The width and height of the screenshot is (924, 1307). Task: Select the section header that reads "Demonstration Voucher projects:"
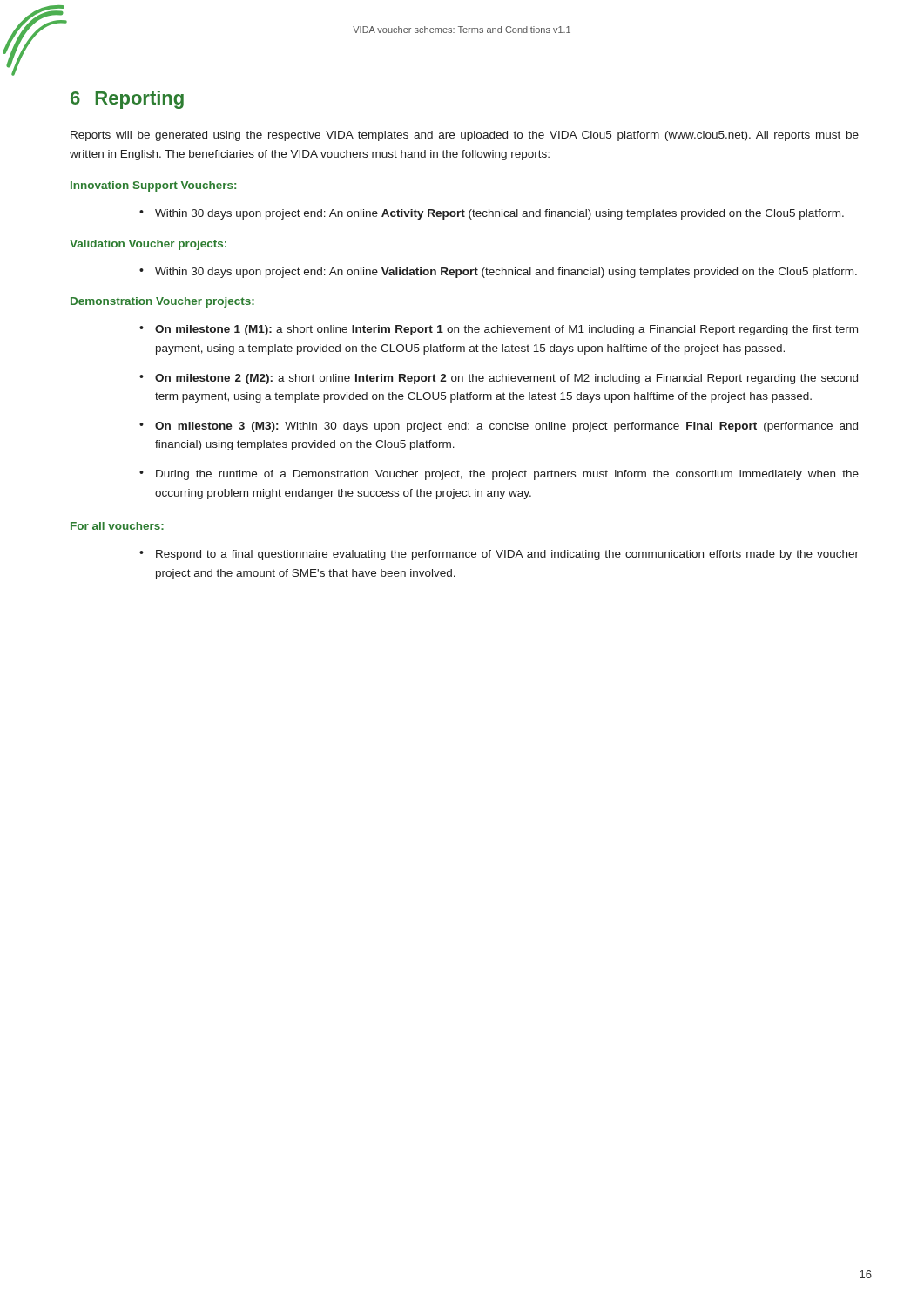[162, 301]
